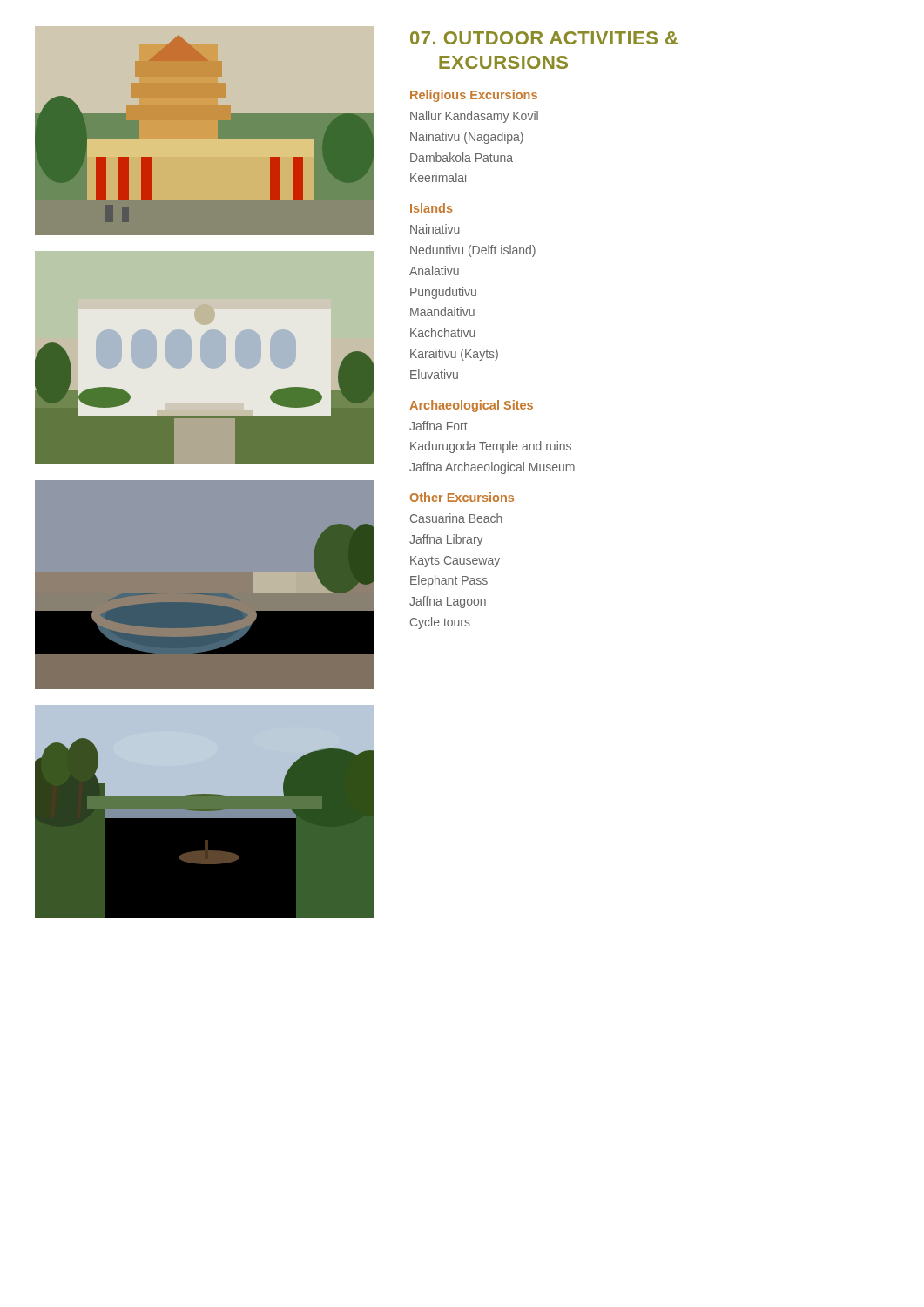Screen dimensions: 1307x924
Task: Select the list item containing "Elephant Pass"
Action: [x=449, y=581]
